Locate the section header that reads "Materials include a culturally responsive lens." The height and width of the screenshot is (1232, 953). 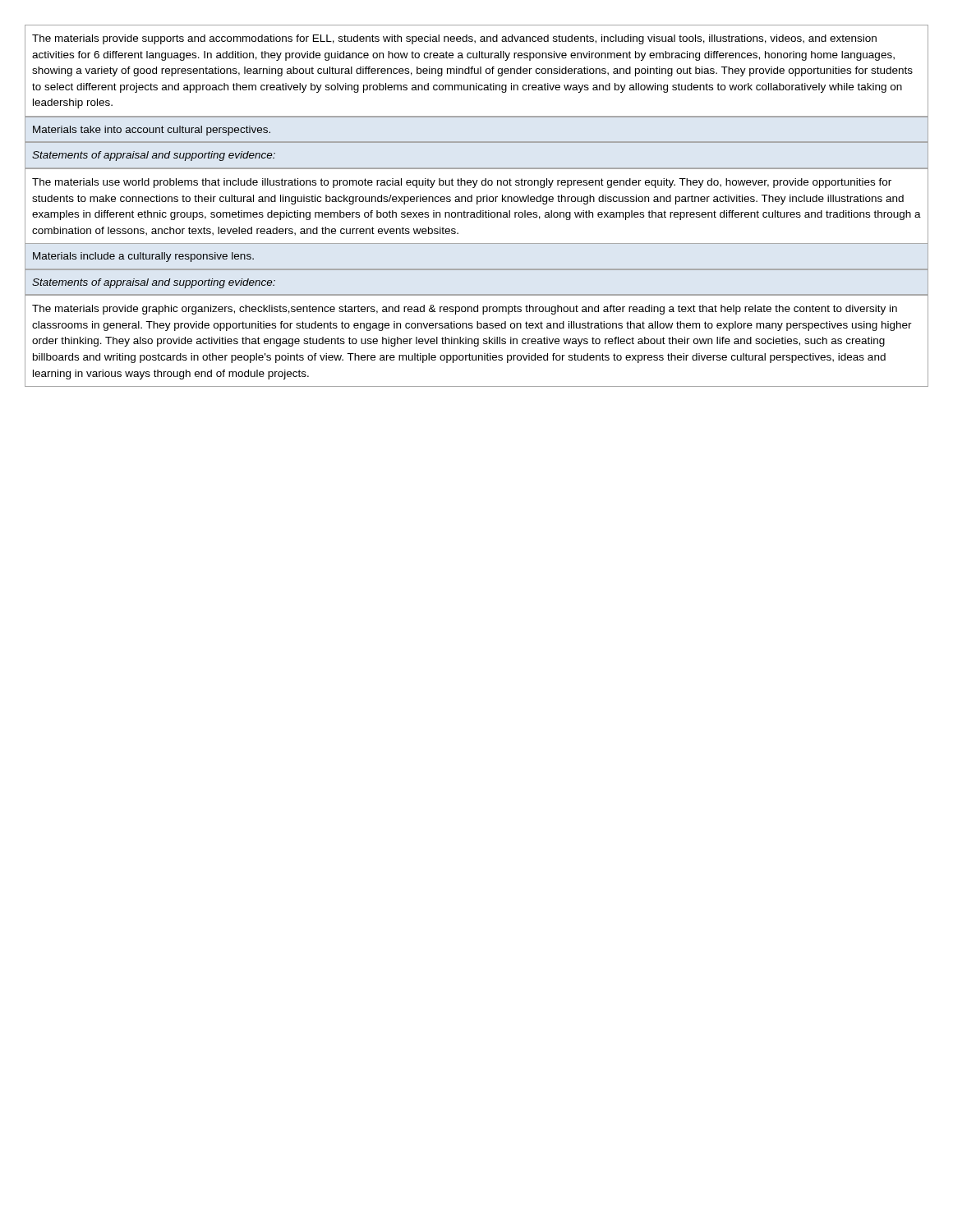point(143,256)
